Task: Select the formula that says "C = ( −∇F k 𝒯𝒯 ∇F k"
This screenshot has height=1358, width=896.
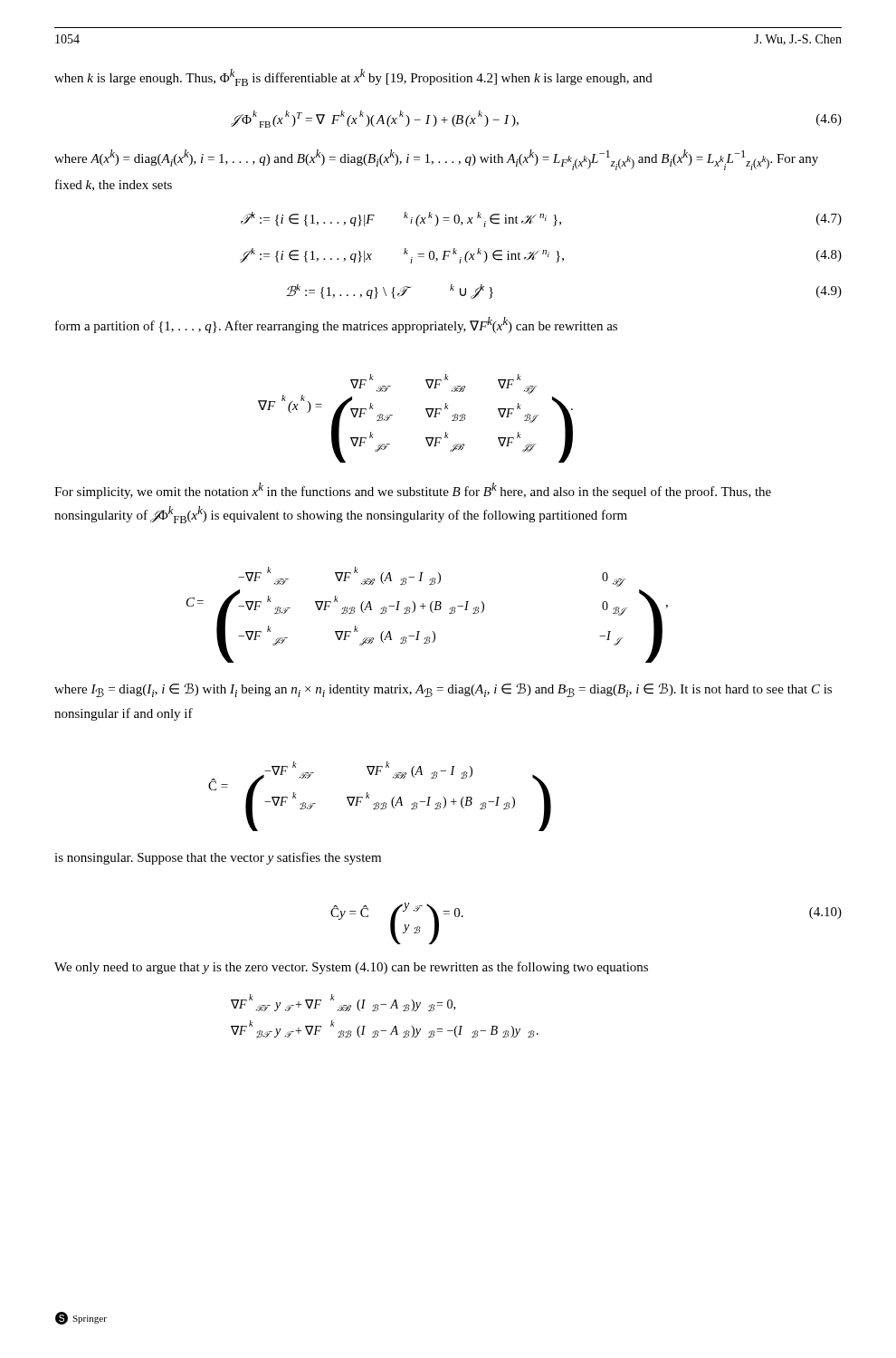Action: (x=448, y=604)
